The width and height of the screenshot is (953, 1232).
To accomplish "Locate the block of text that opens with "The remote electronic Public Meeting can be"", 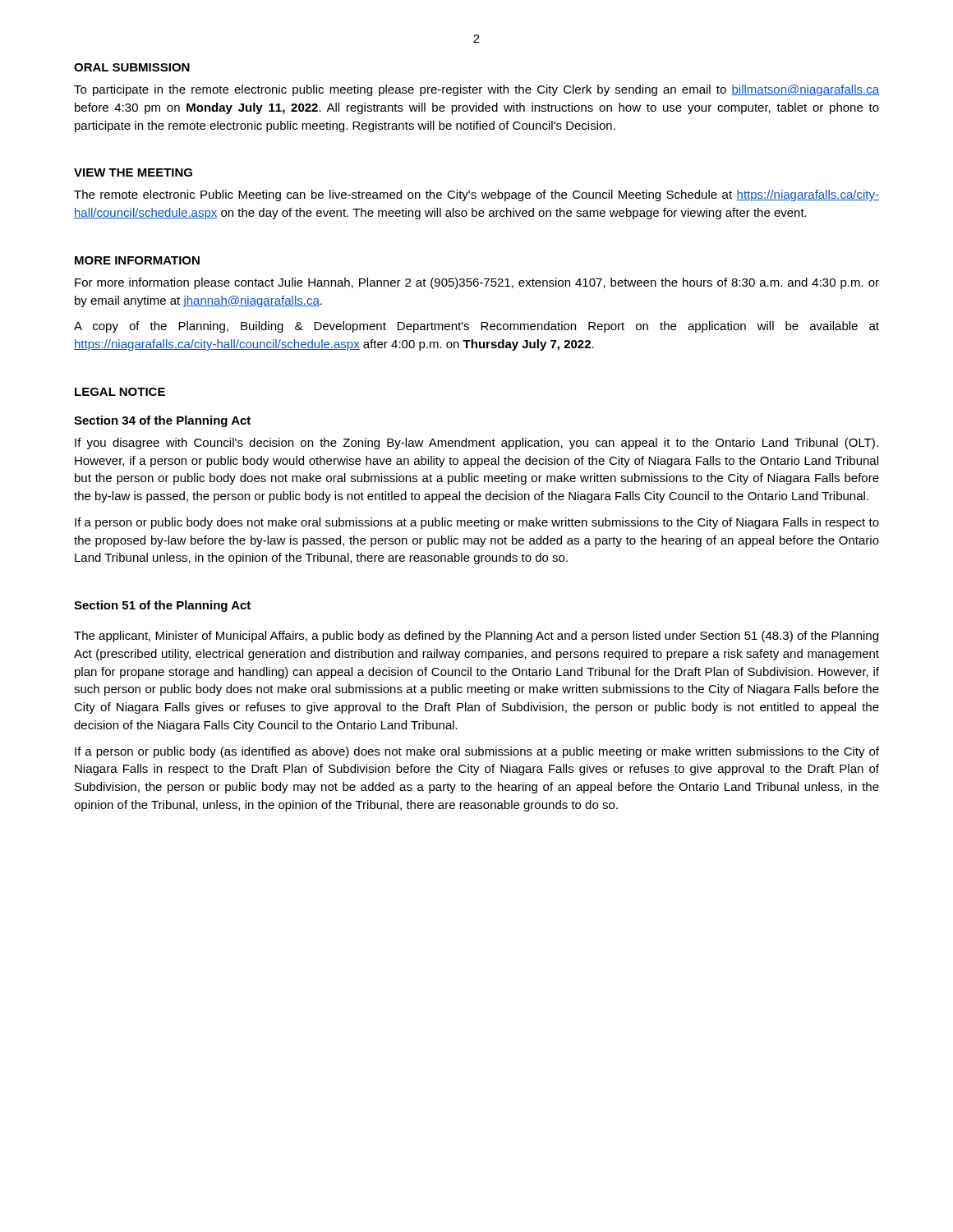I will 476,203.
